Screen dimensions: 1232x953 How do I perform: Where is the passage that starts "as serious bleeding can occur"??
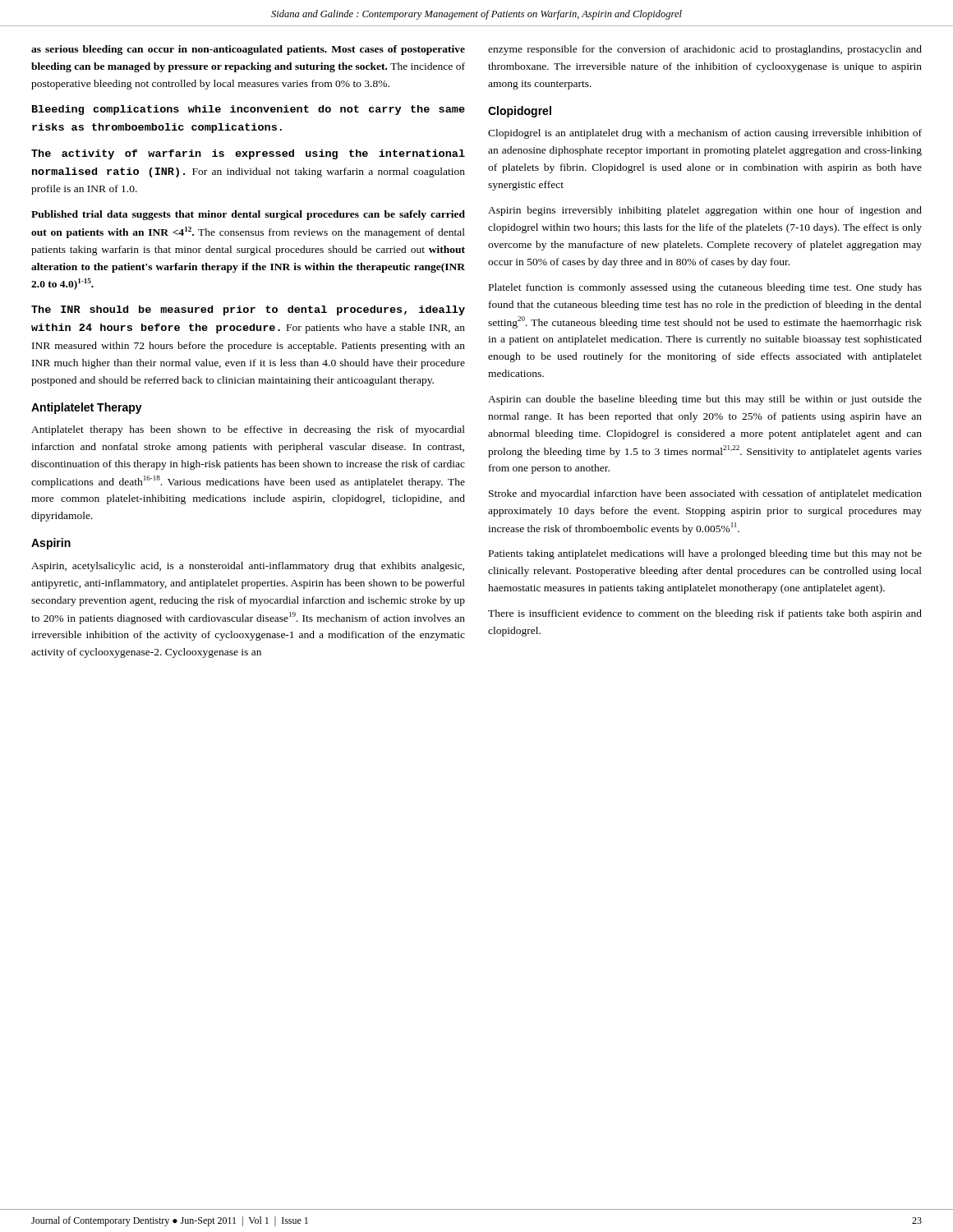(x=248, y=67)
